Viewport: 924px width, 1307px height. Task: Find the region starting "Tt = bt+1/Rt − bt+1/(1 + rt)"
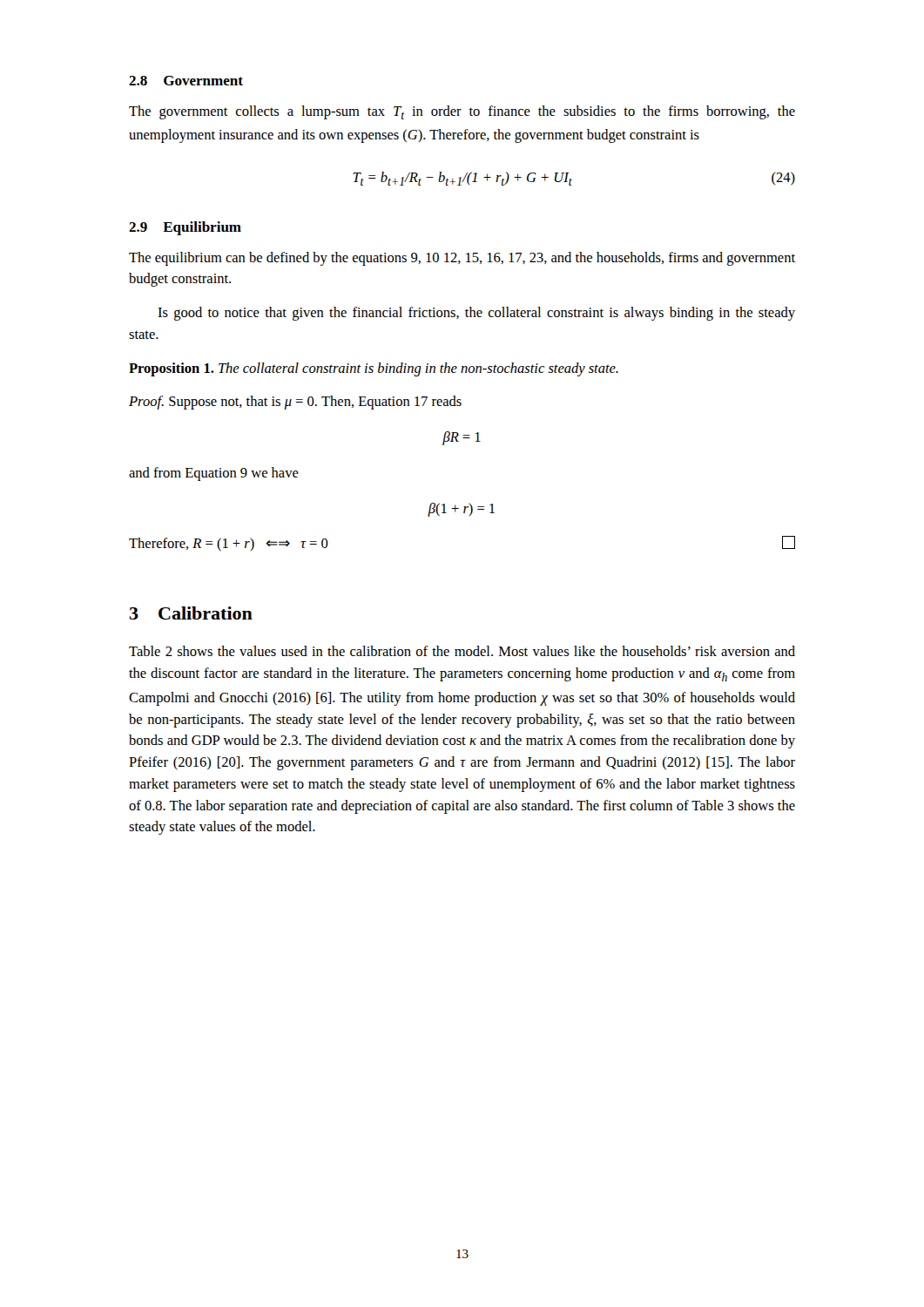click(574, 178)
